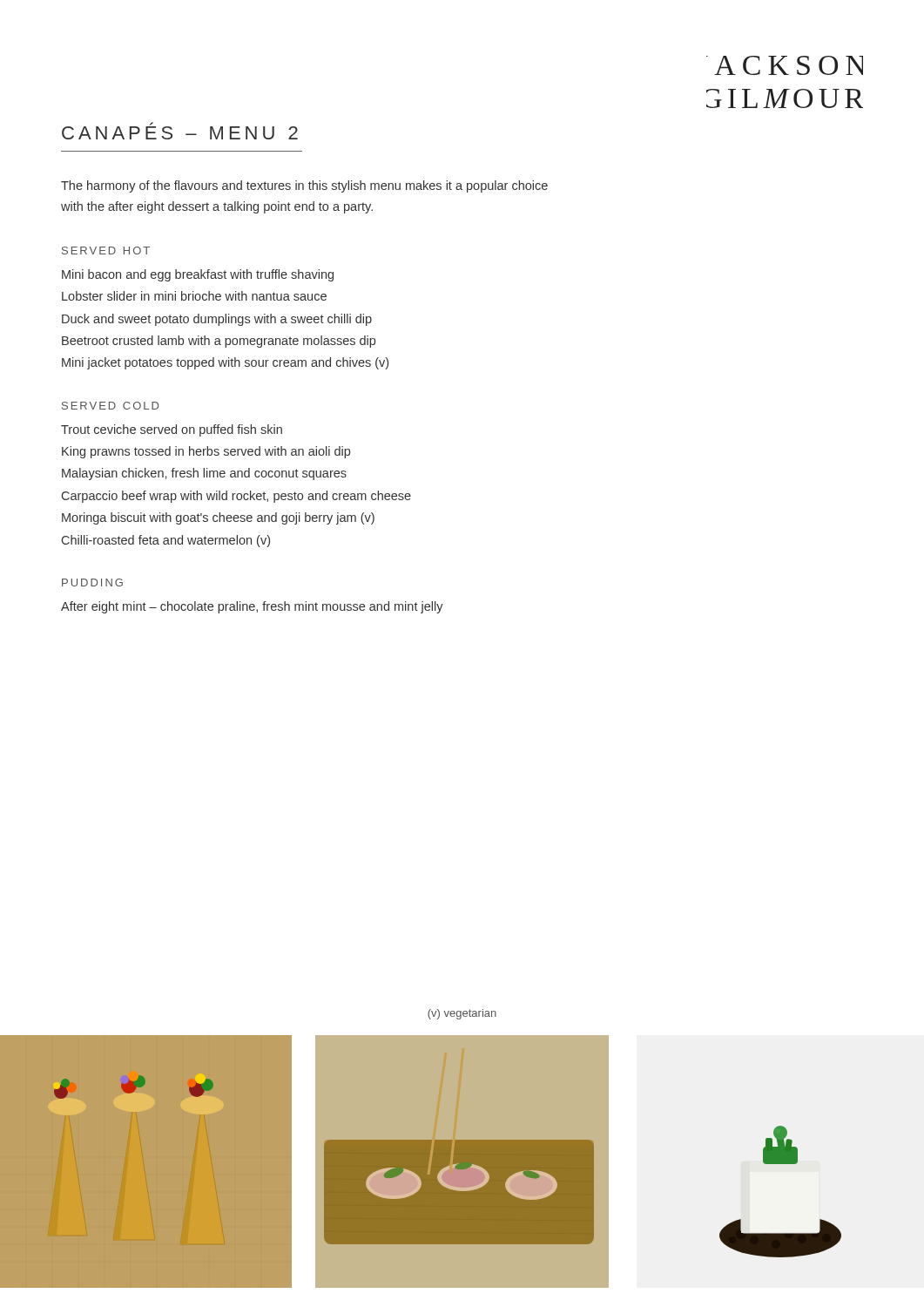Find the region starting "Beetroot crusted lamb with a"
Viewport: 924px width, 1307px height.
coord(219,341)
